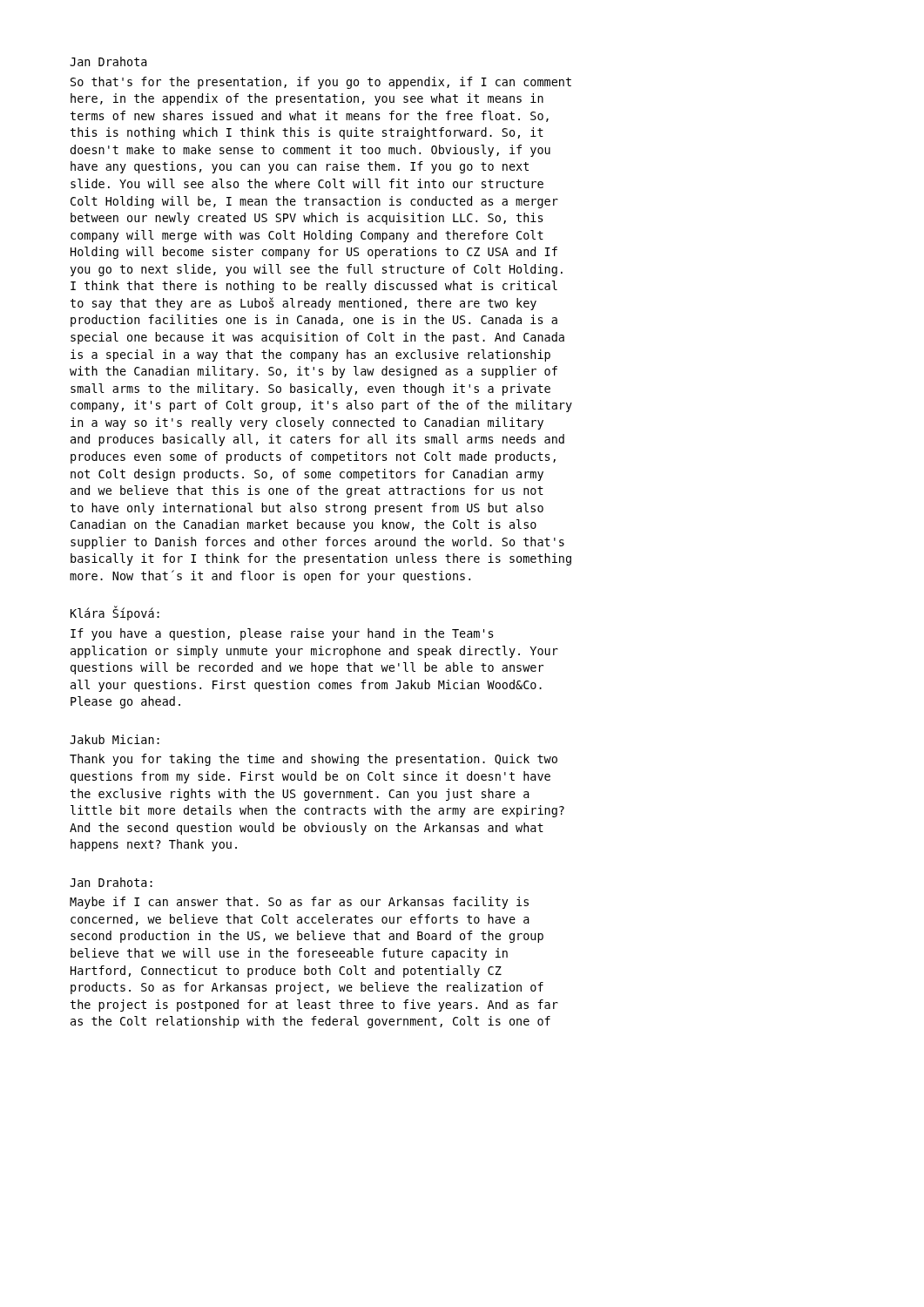Viewport: 924px width, 1307px height.
Task: Point to the passage starting "So that's for the presentation, if"
Action: coord(462,329)
